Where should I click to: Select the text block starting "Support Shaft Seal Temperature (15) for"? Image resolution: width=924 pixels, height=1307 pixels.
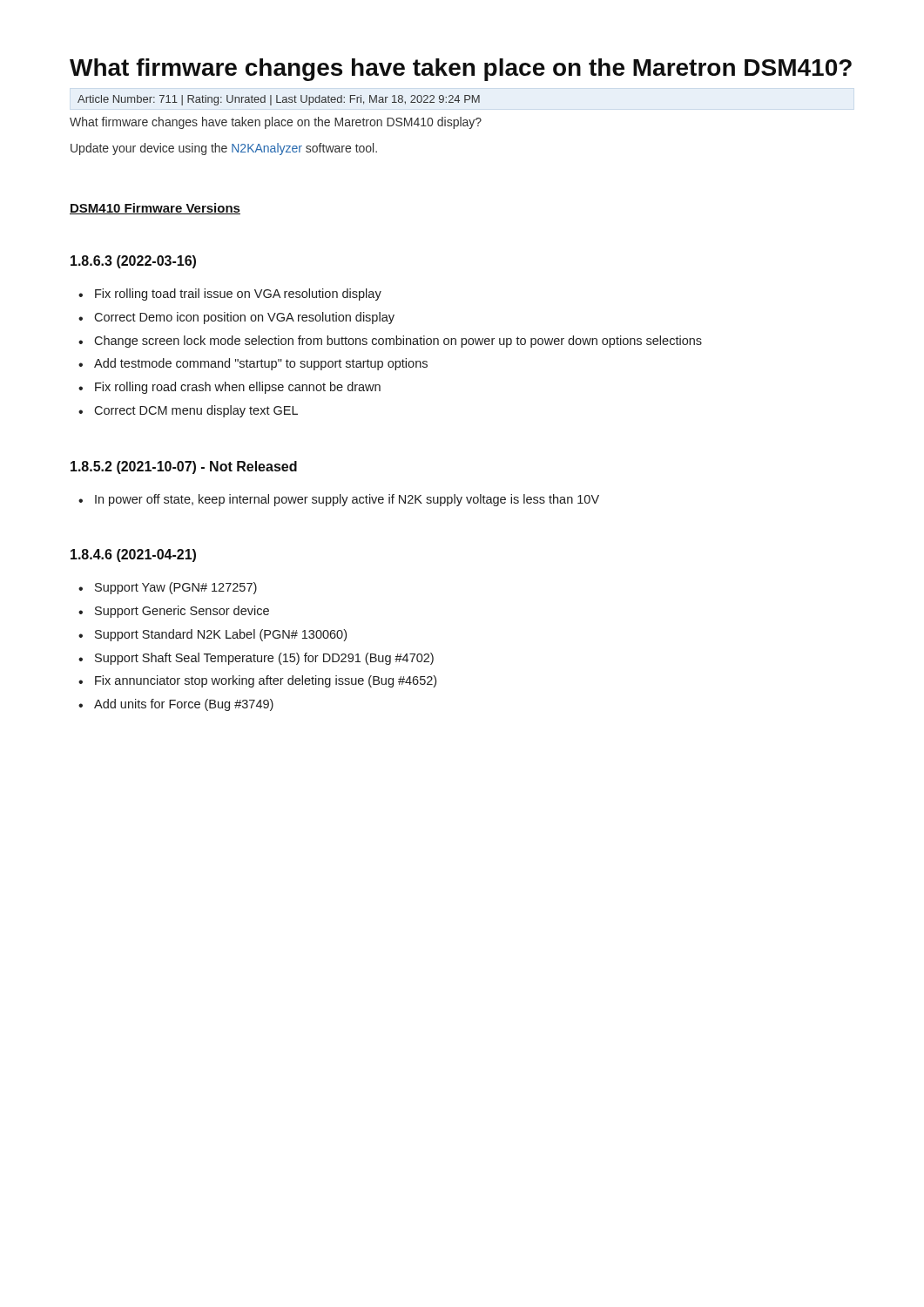pyautogui.click(x=264, y=657)
